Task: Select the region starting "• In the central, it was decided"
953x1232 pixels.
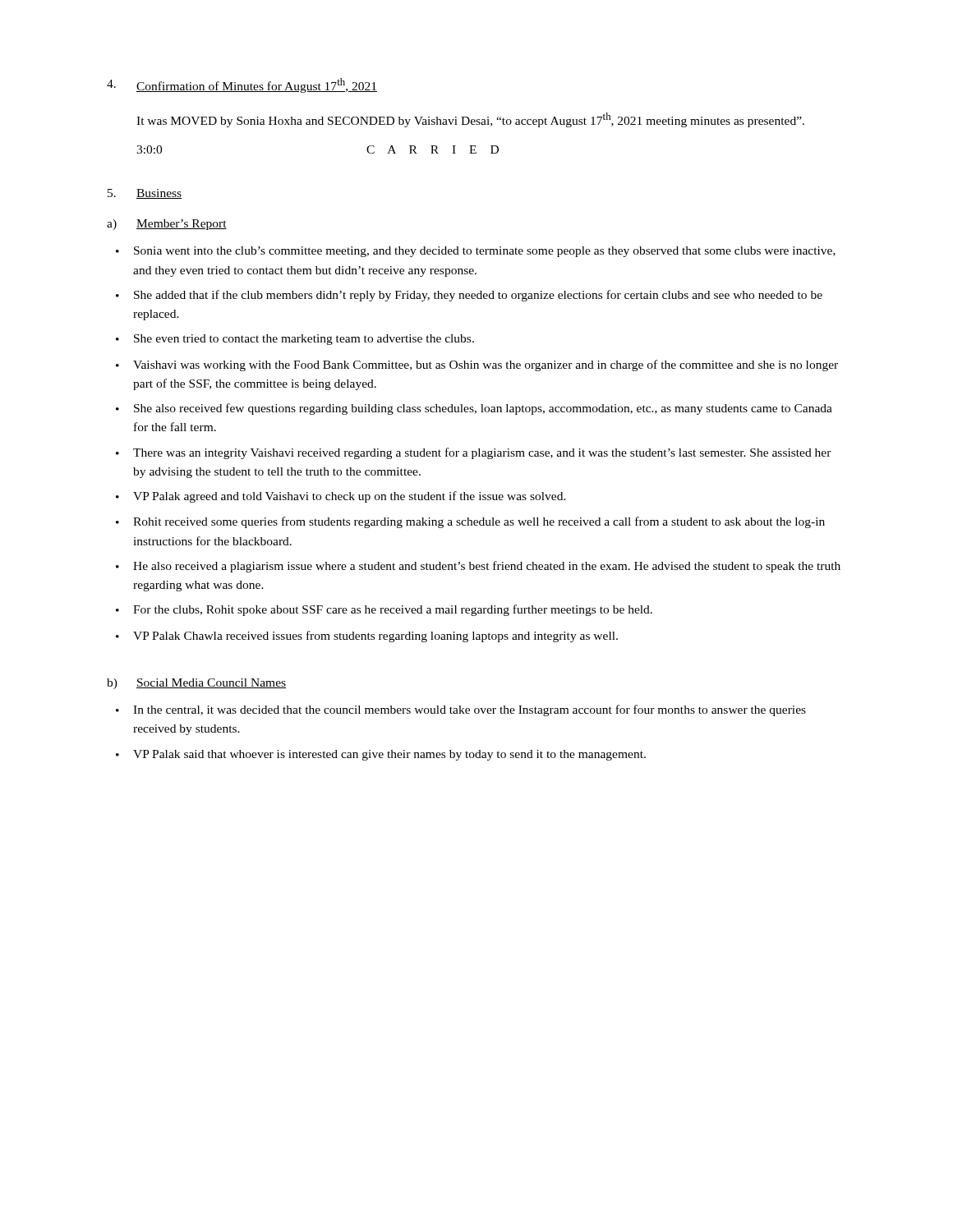Action: click(481, 719)
